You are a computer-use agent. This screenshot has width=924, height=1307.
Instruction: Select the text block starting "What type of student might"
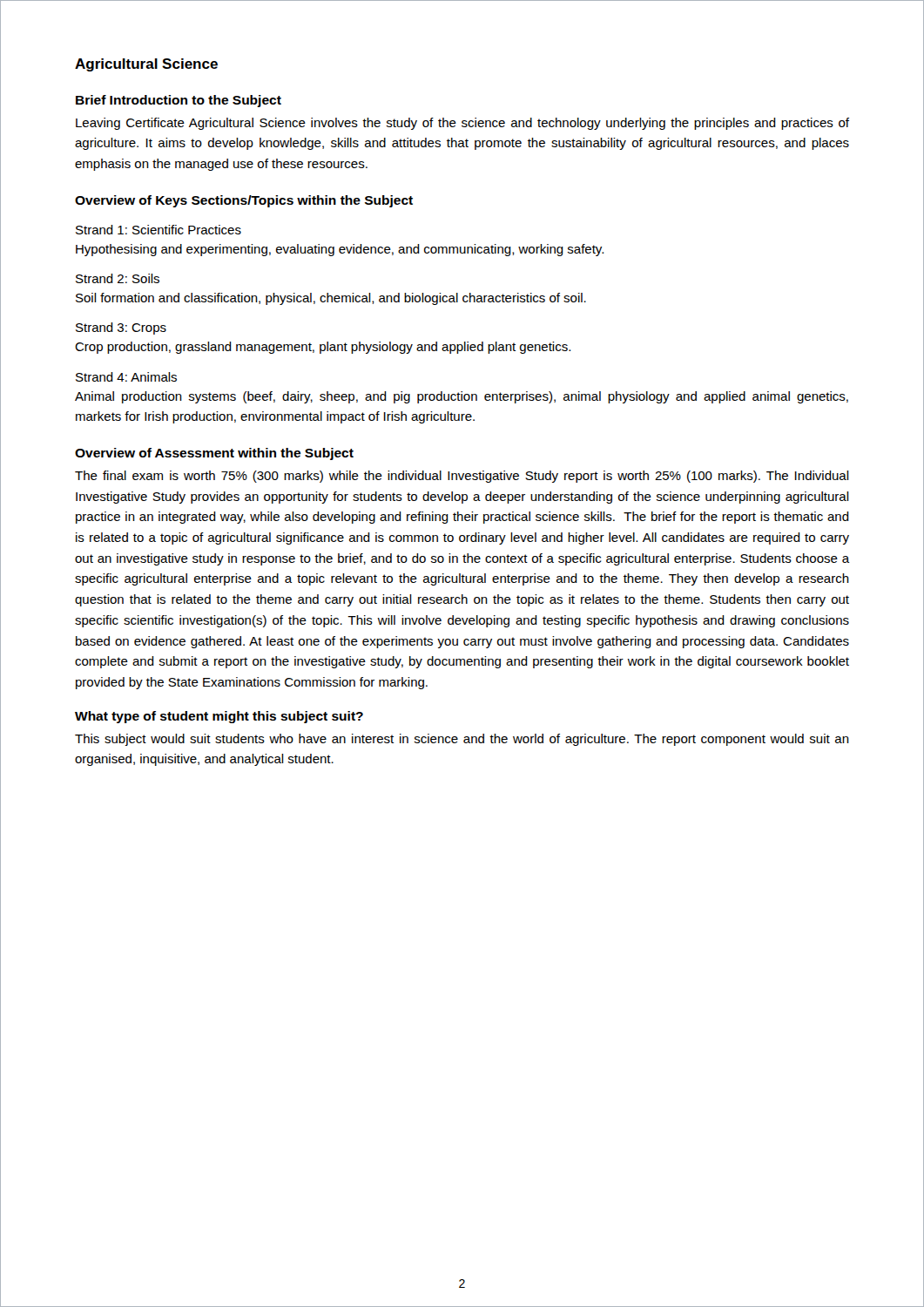pos(219,715)
